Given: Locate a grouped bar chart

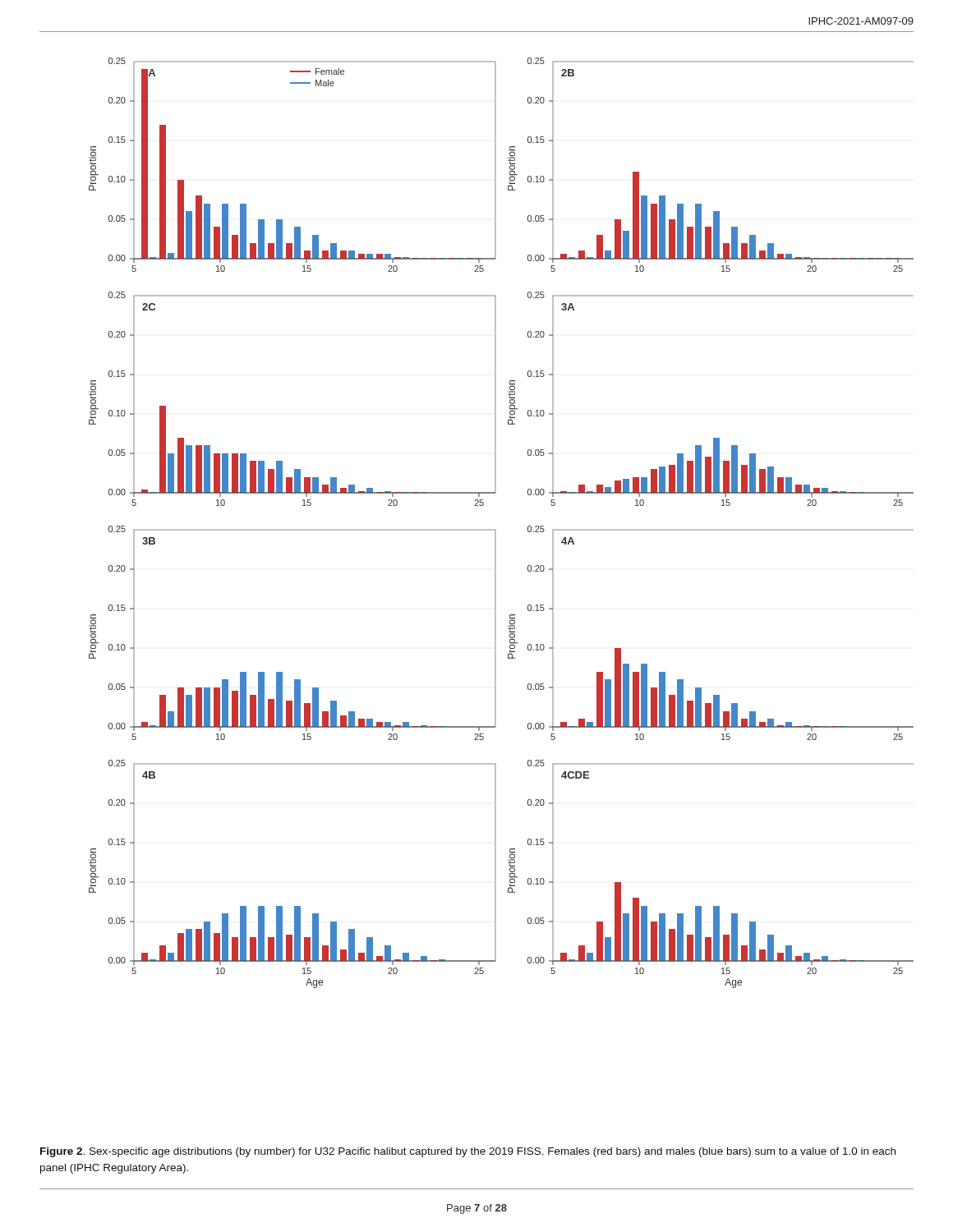Looking at the screenshot, I should point(476,530).
